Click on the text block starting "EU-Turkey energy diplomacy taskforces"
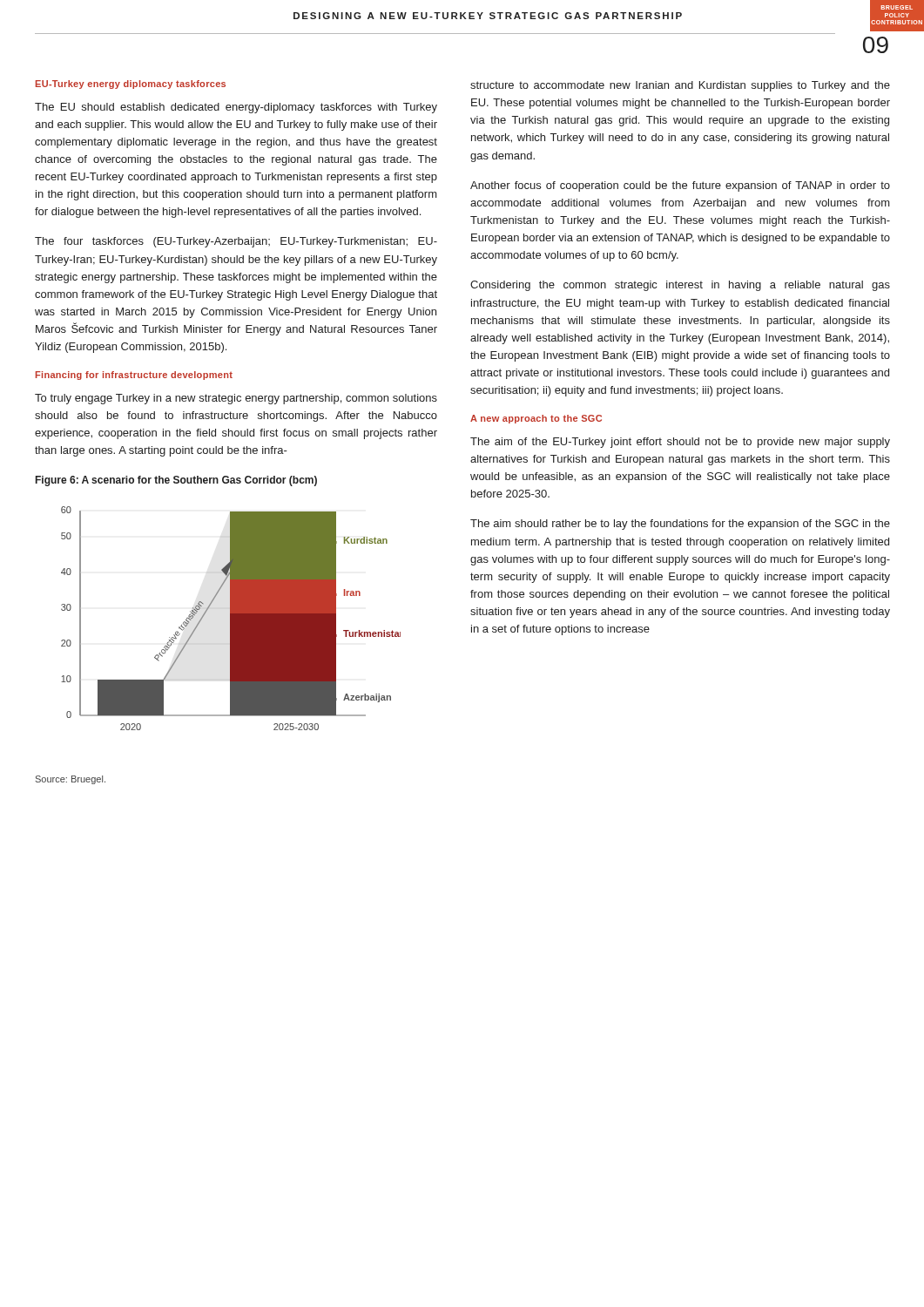The image size is (924, 1307). 131,84
